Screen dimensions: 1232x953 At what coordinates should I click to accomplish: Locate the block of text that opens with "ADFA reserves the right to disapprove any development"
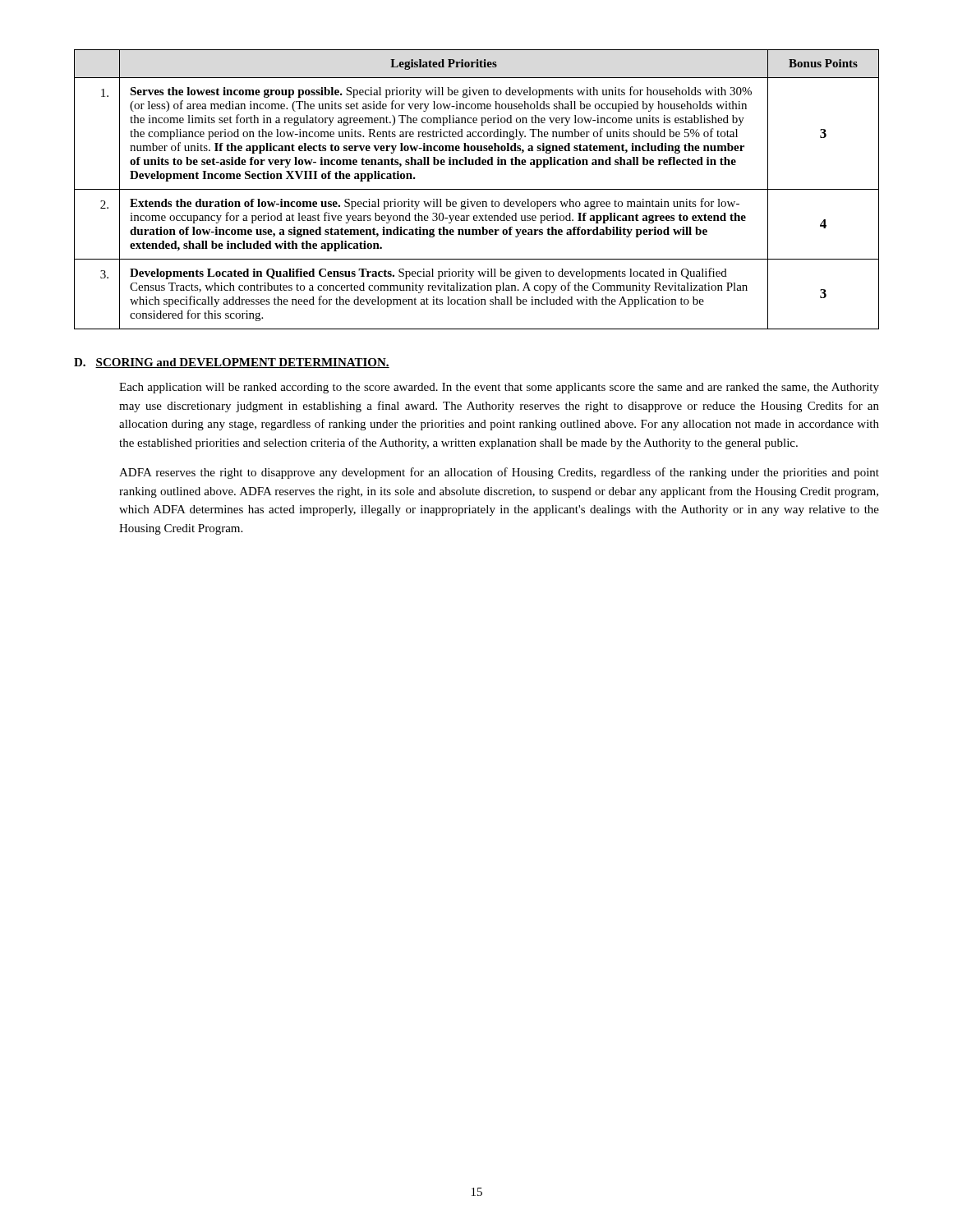tap(499, 500)
